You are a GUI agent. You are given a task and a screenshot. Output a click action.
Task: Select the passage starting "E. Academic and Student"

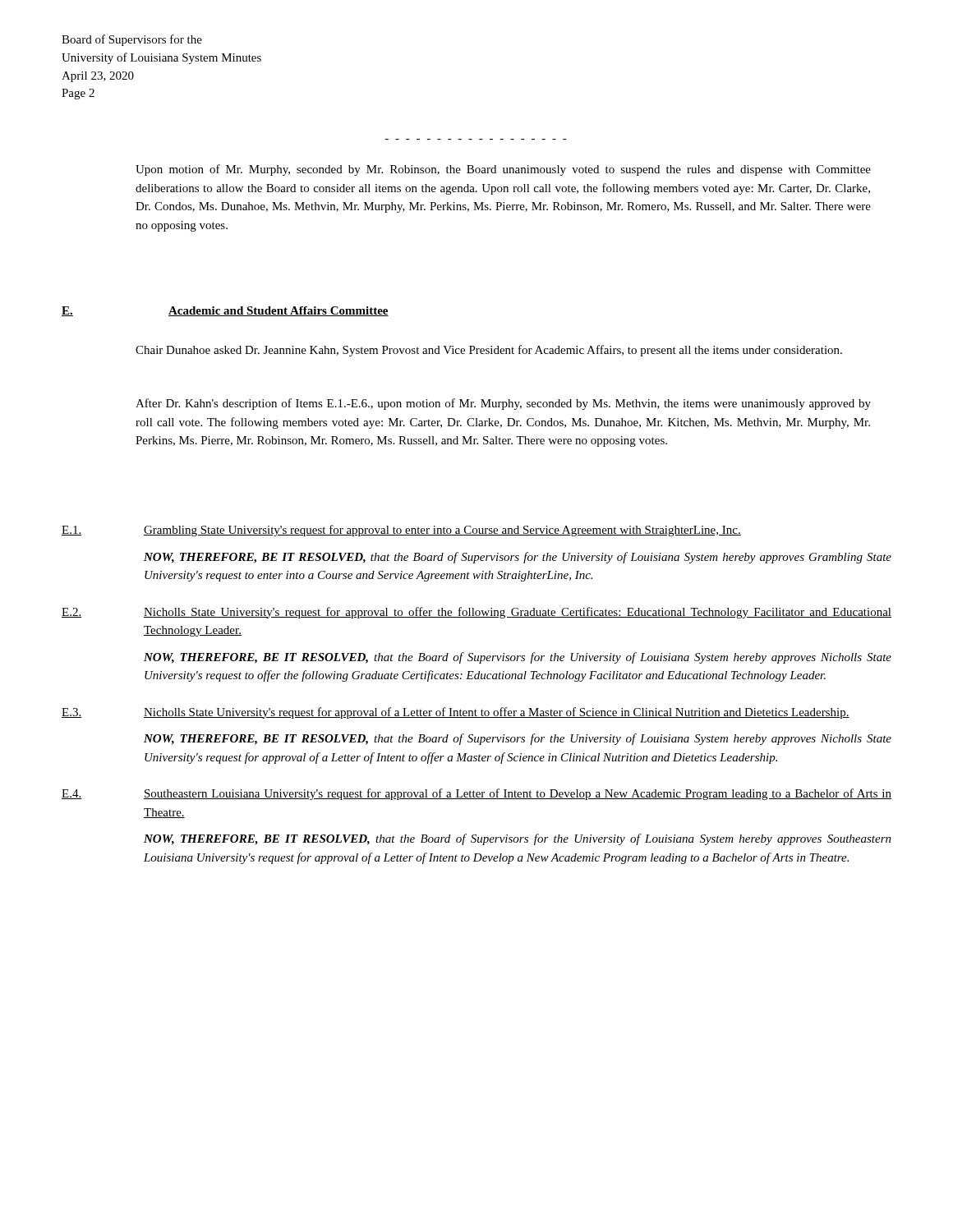(225, 311)
